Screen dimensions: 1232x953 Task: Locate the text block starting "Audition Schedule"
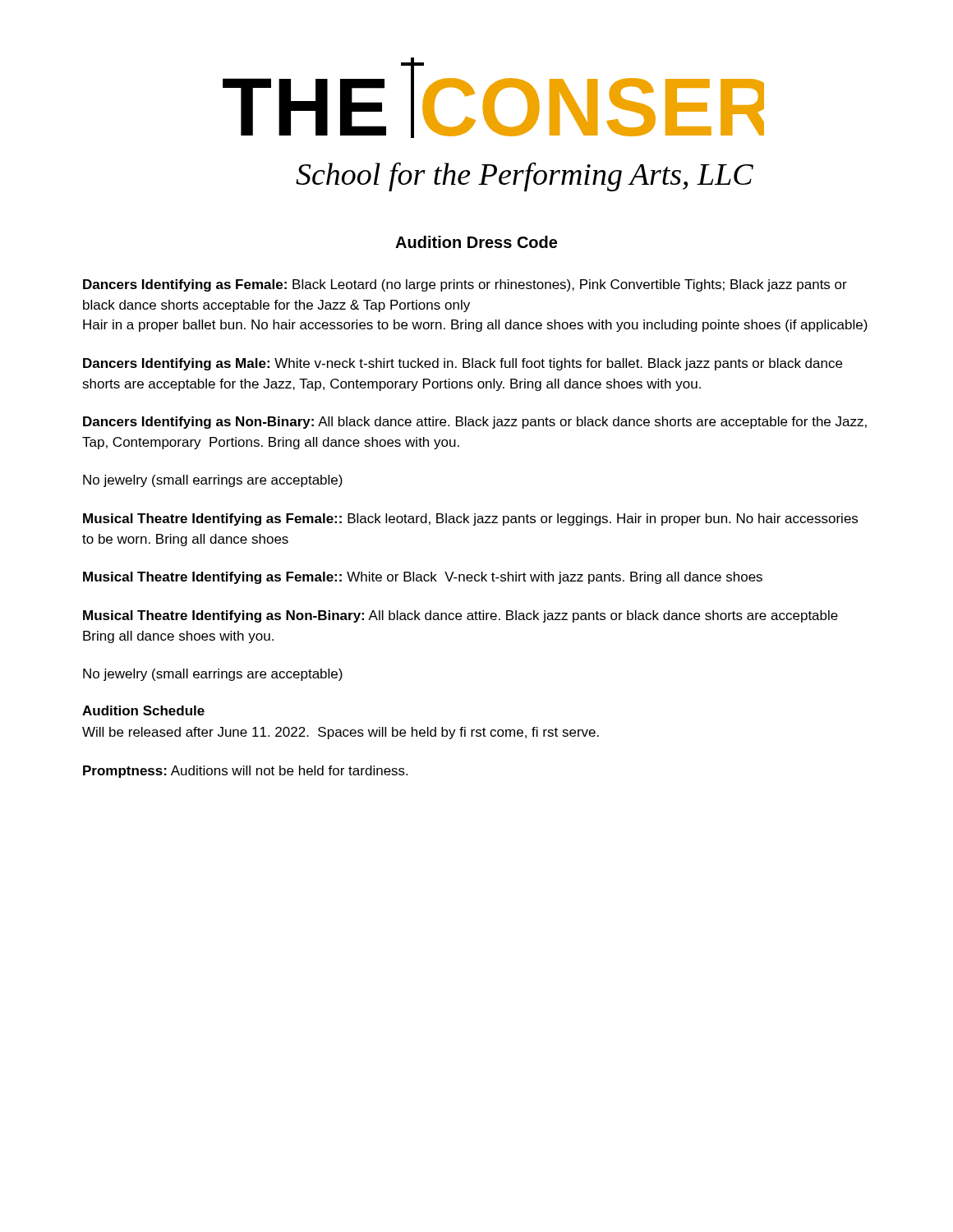[143, 711]
